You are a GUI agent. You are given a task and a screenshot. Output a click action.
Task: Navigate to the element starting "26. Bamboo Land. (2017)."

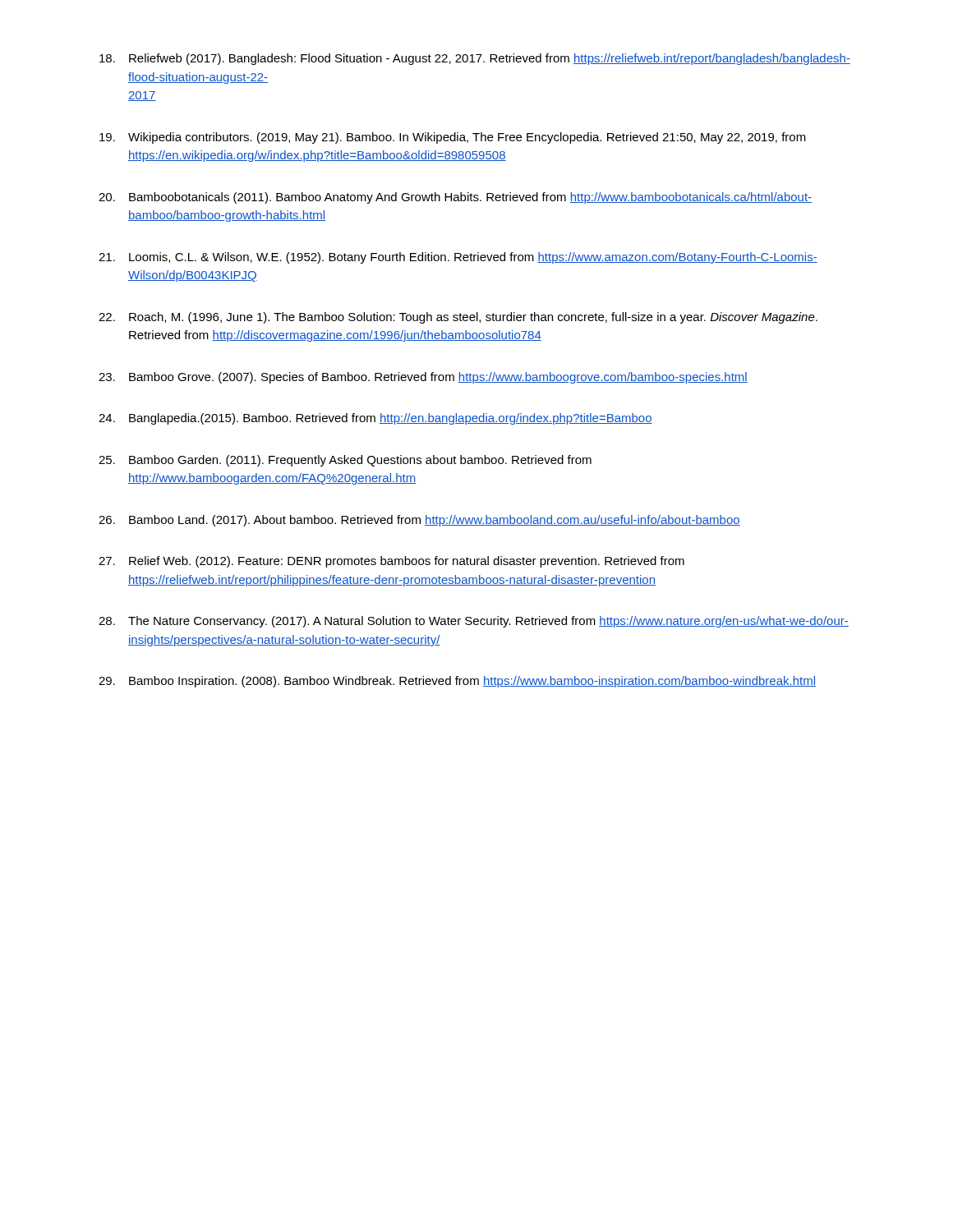pos(476,520)
